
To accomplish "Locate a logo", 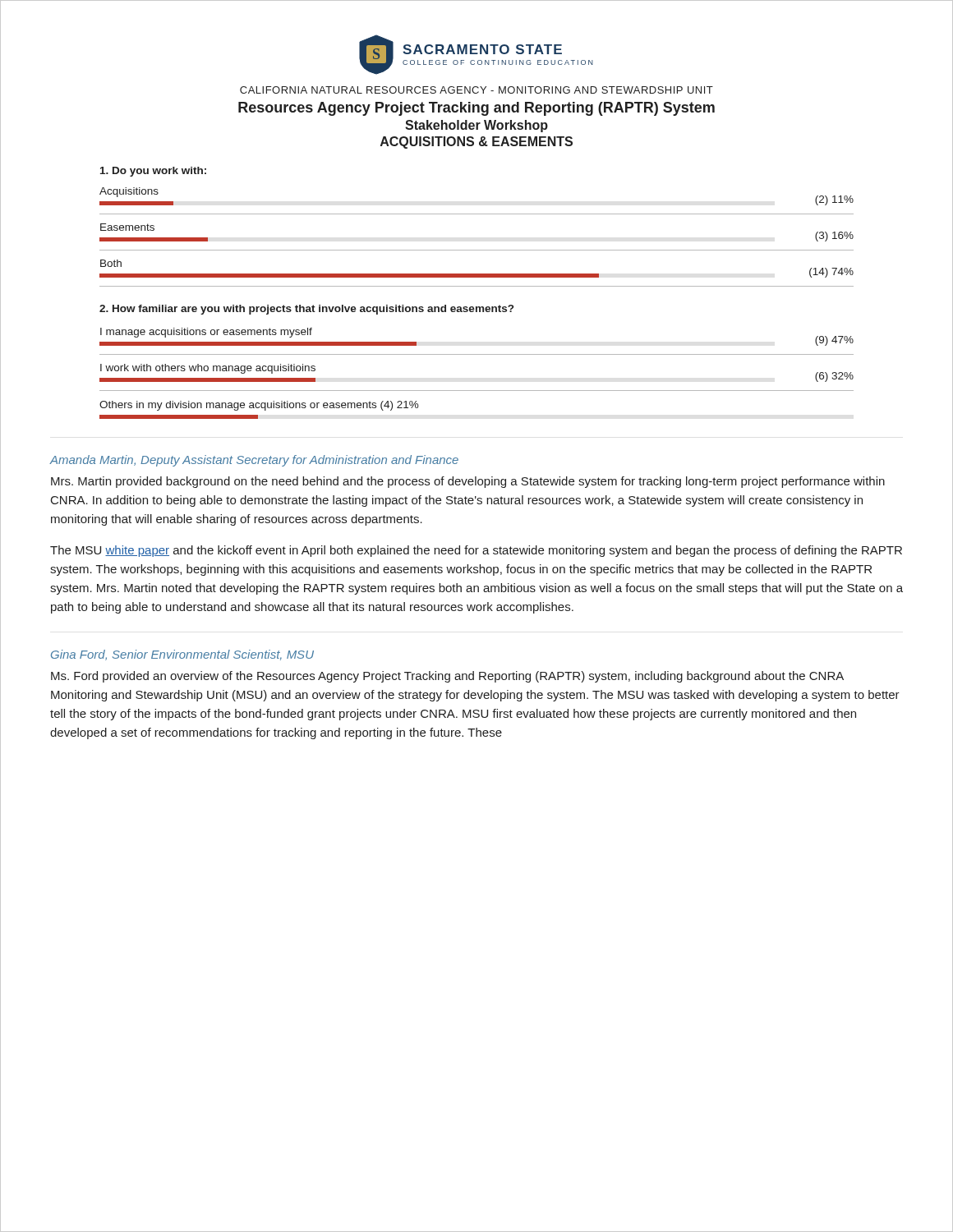I will click(x=476, y=55).
